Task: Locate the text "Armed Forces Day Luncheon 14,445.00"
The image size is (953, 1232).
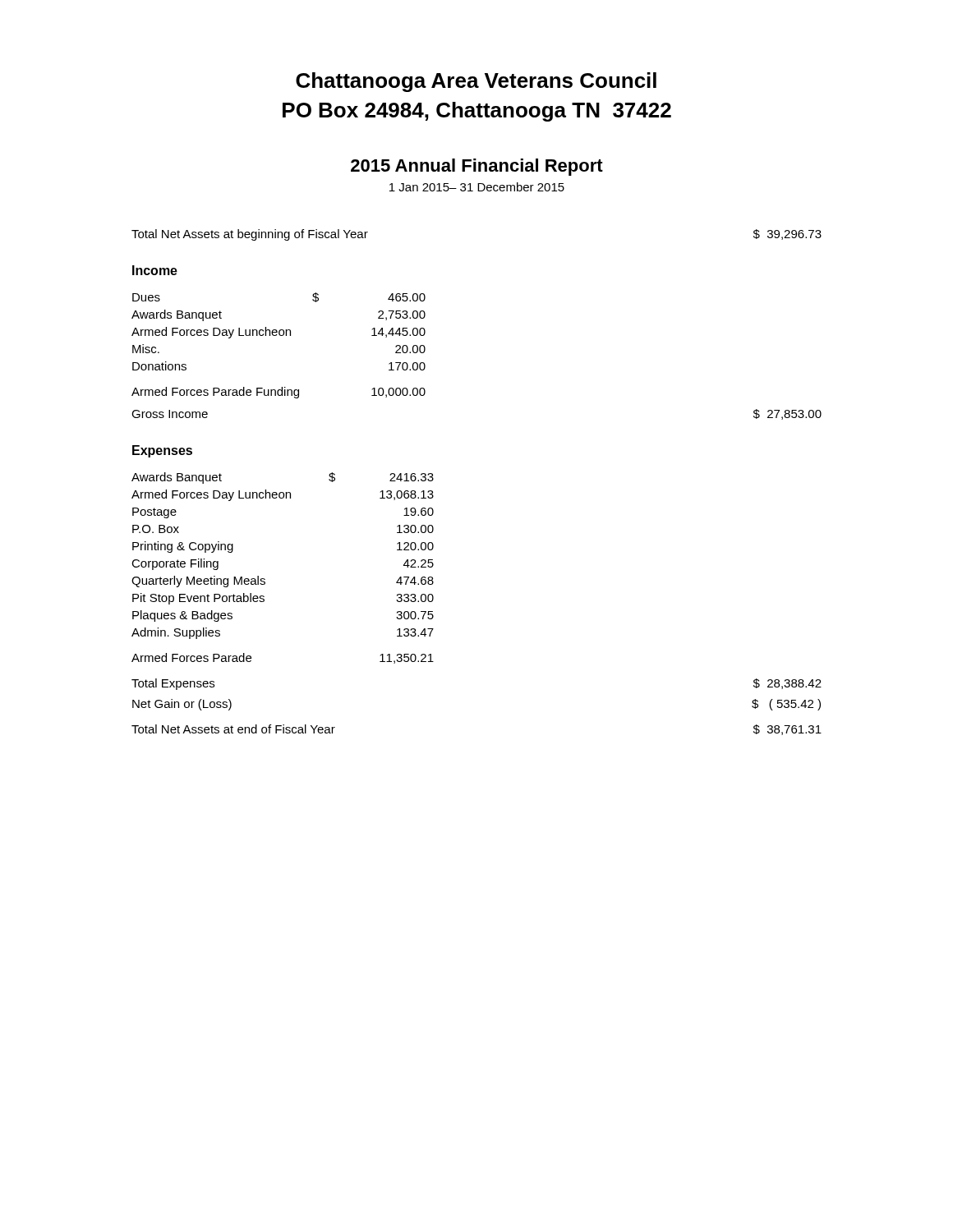Action: 279,331
